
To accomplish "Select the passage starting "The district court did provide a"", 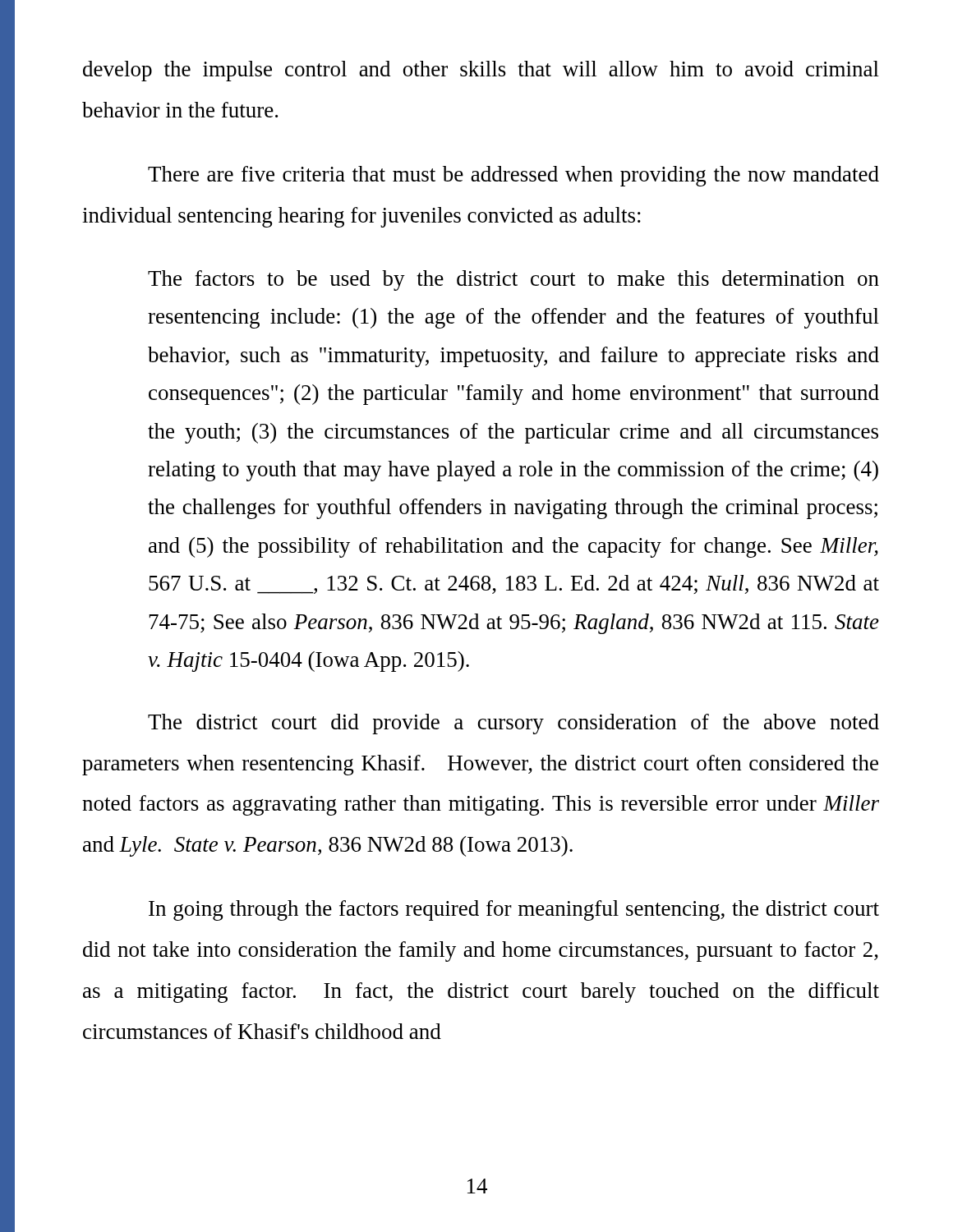I will [x=513, y=724].
